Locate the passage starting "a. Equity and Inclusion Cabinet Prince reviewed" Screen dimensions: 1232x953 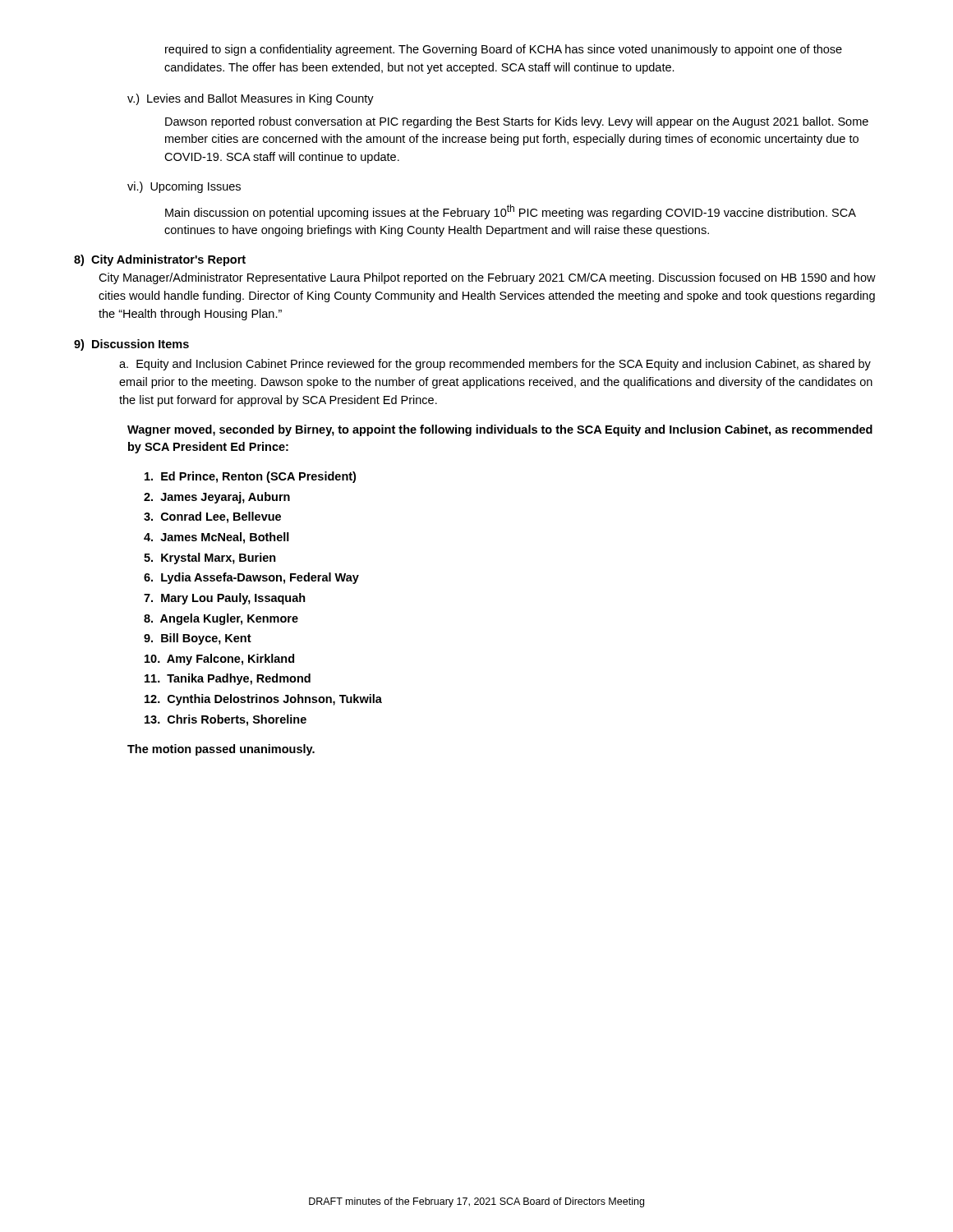click(496, 382)
